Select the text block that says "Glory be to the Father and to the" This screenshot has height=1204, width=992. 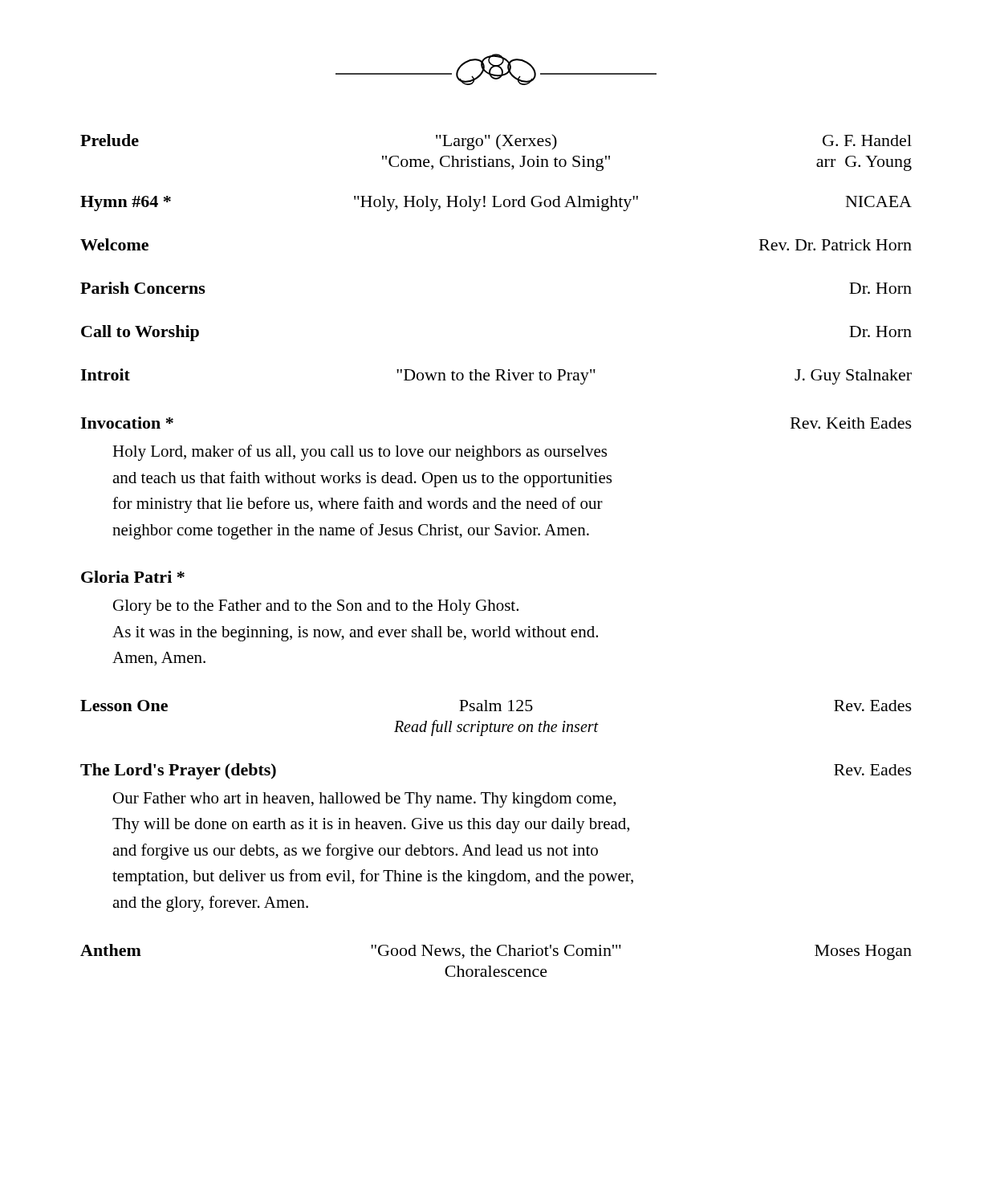point(356,631)
